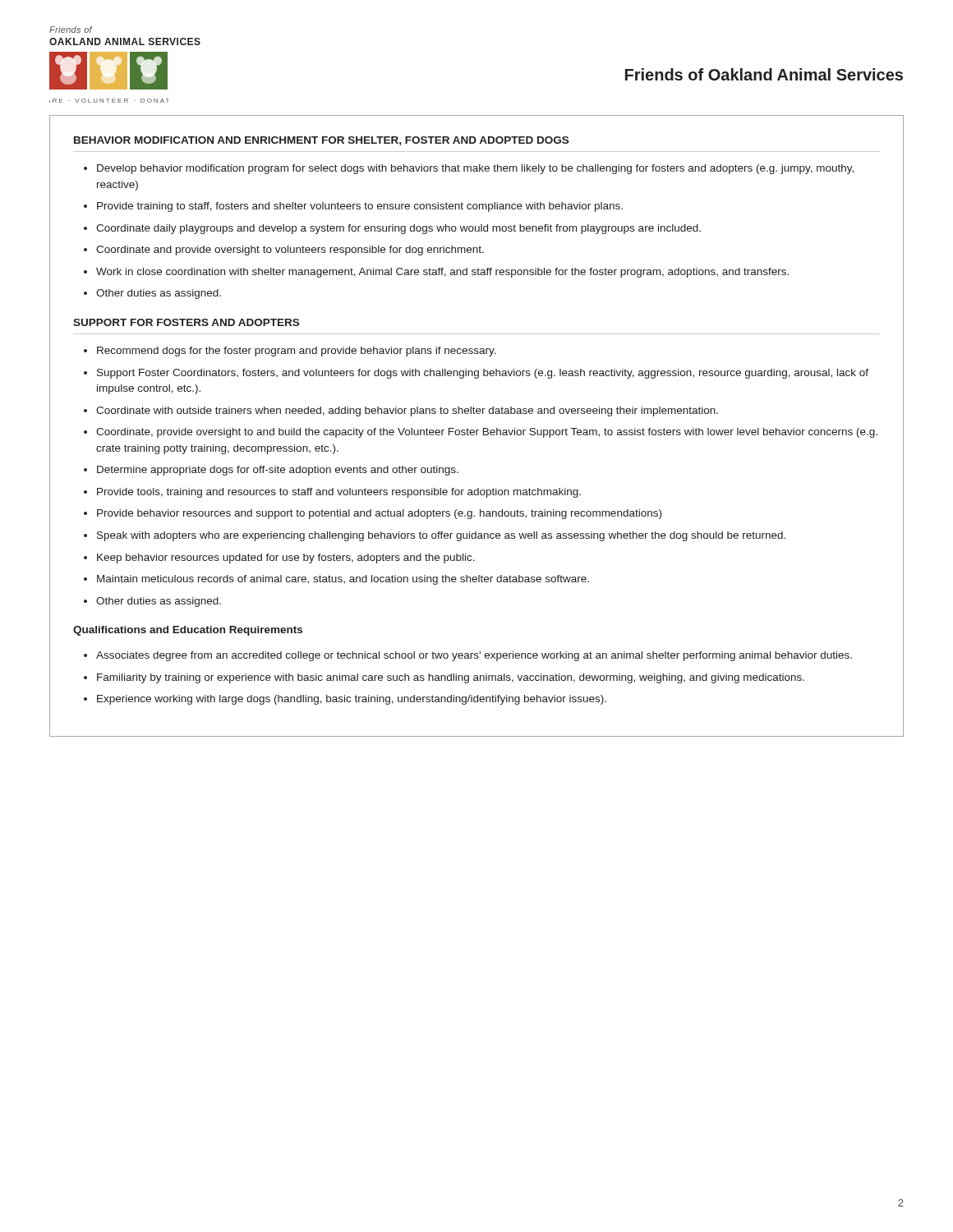Select the block starting "Experience working with large dogs (handling, basic"

click(x=352, y=699)
